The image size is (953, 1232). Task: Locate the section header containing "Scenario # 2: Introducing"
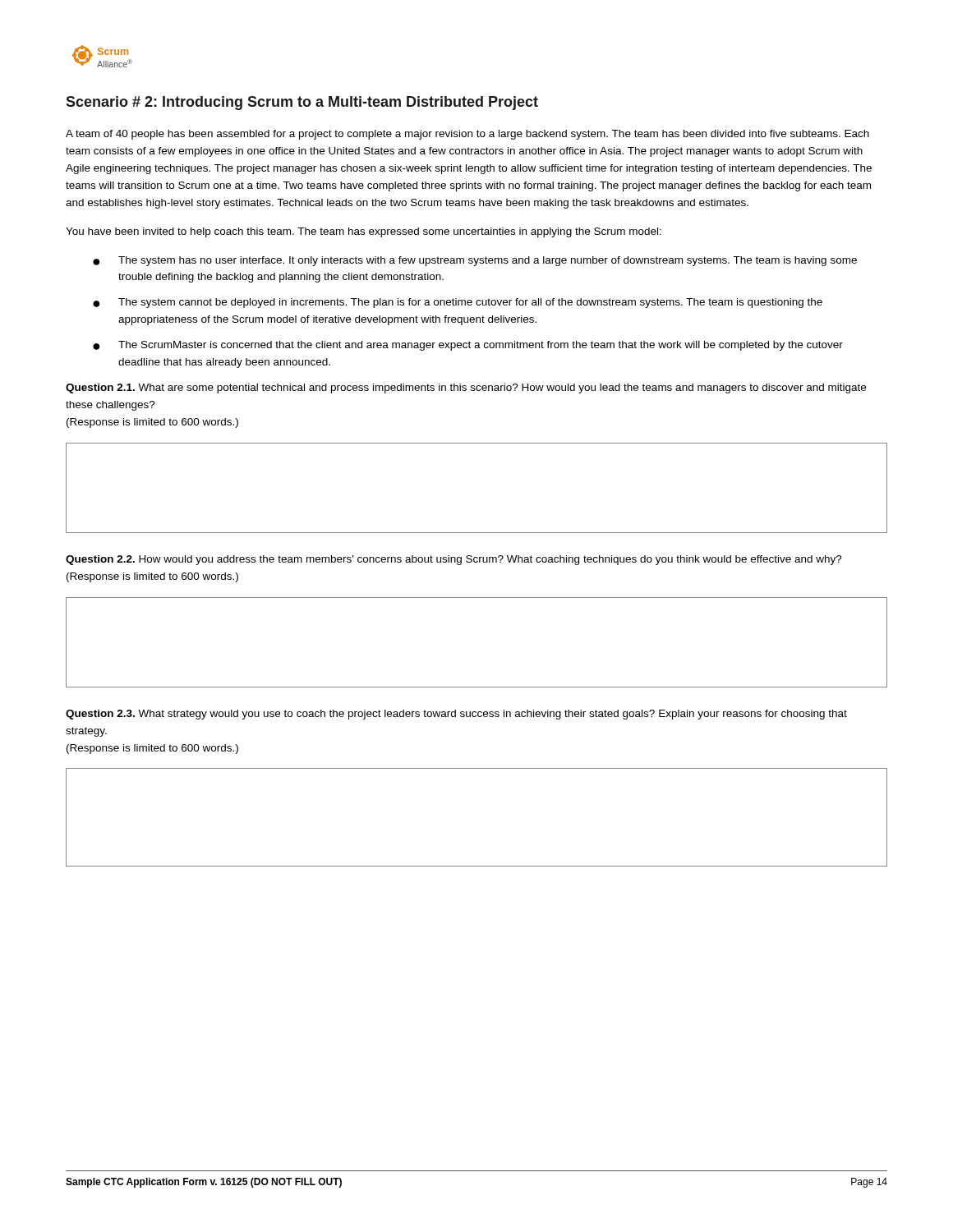[302, 102]
